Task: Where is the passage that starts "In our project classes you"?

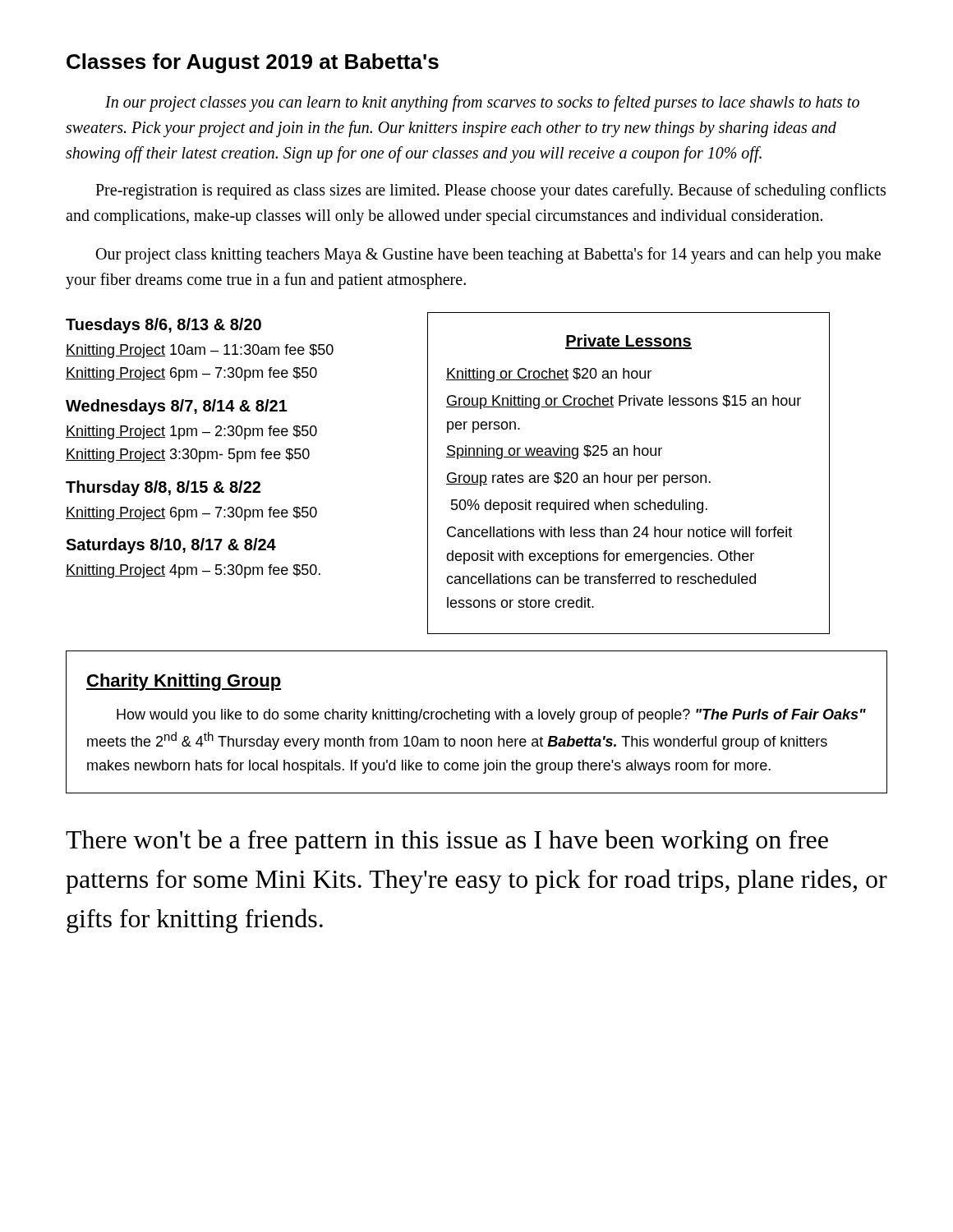Action: 463,127
